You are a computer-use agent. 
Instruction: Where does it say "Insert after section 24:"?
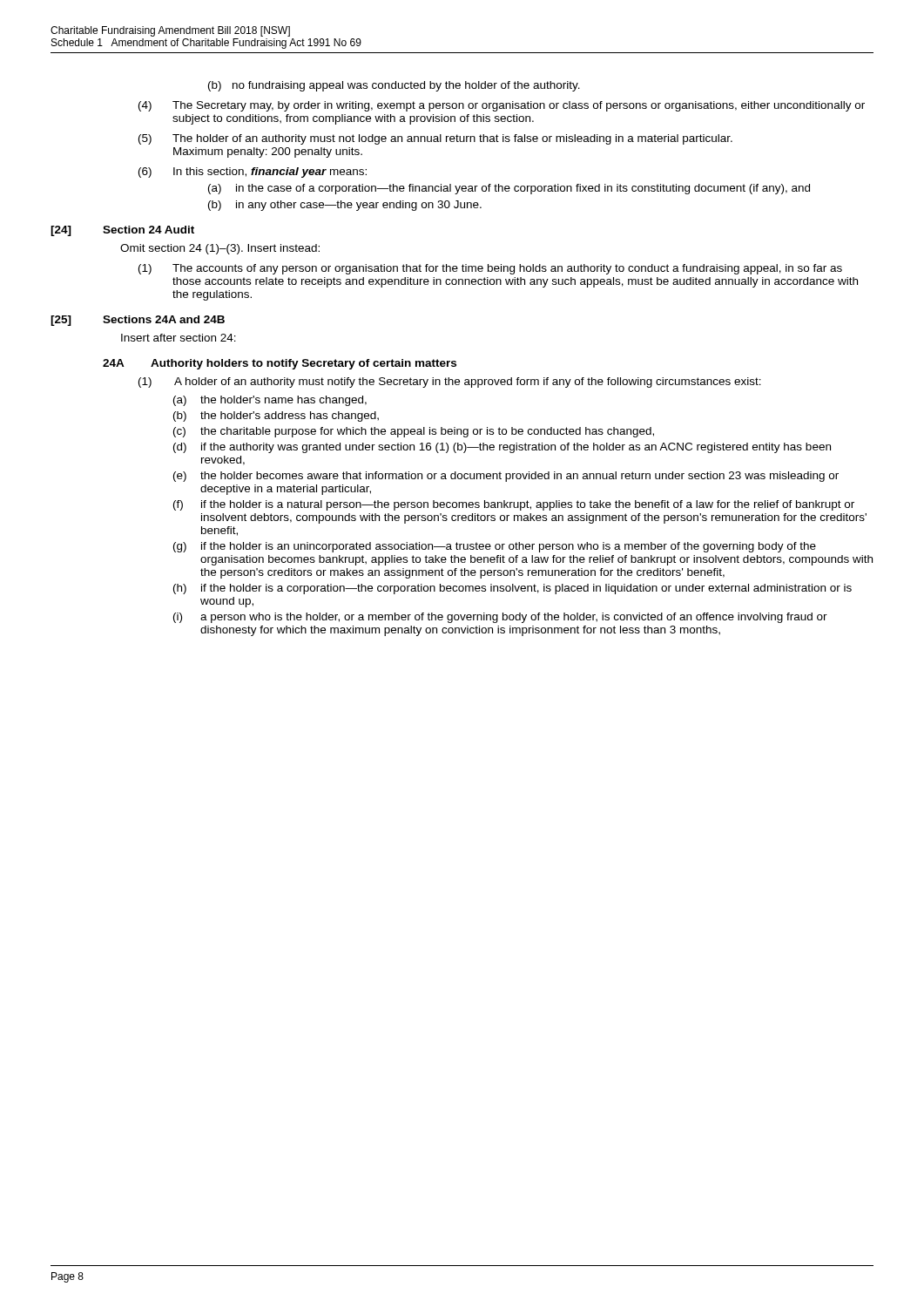[178, 338]
